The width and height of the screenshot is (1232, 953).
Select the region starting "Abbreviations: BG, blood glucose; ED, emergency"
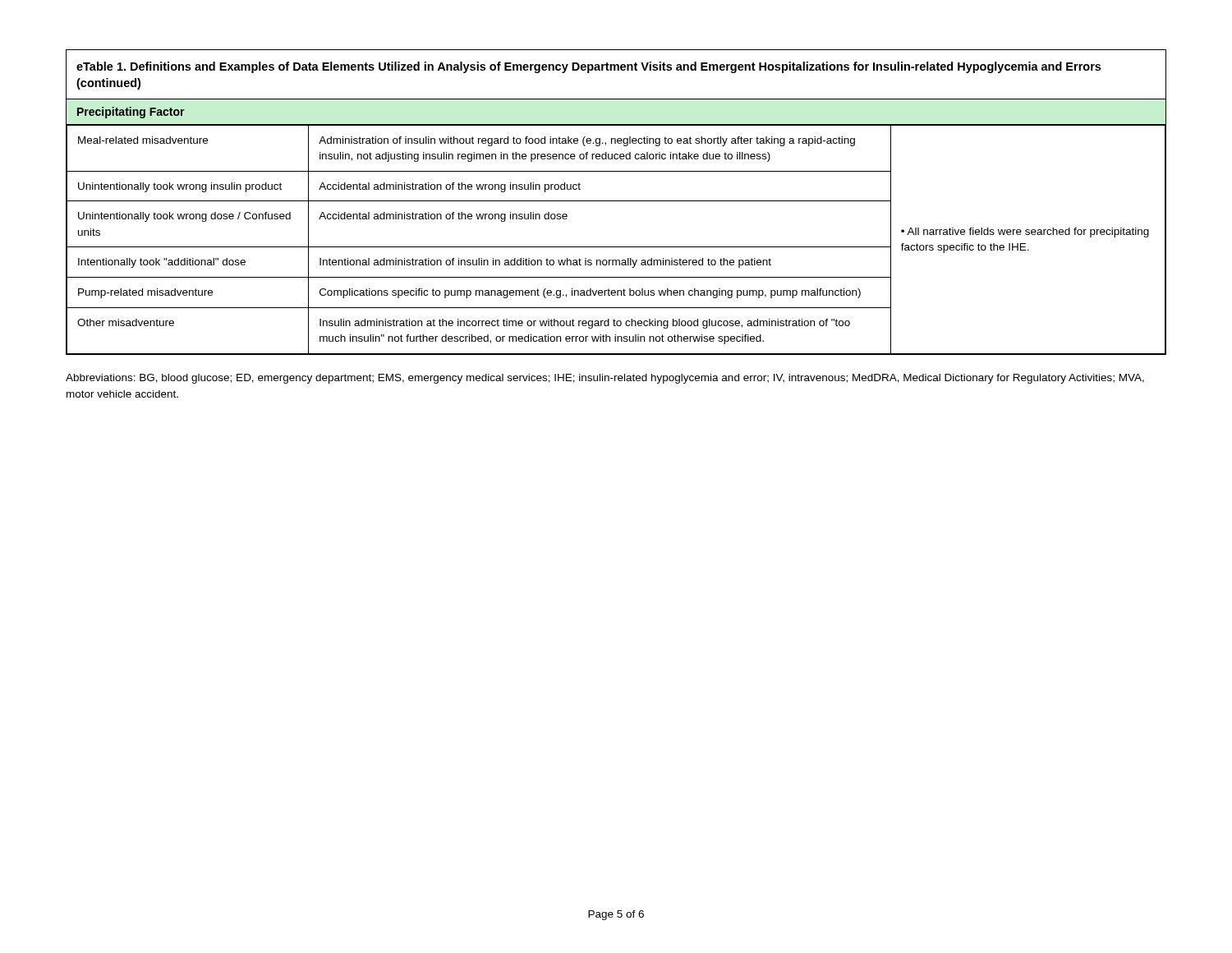click(x=605, y=386)
